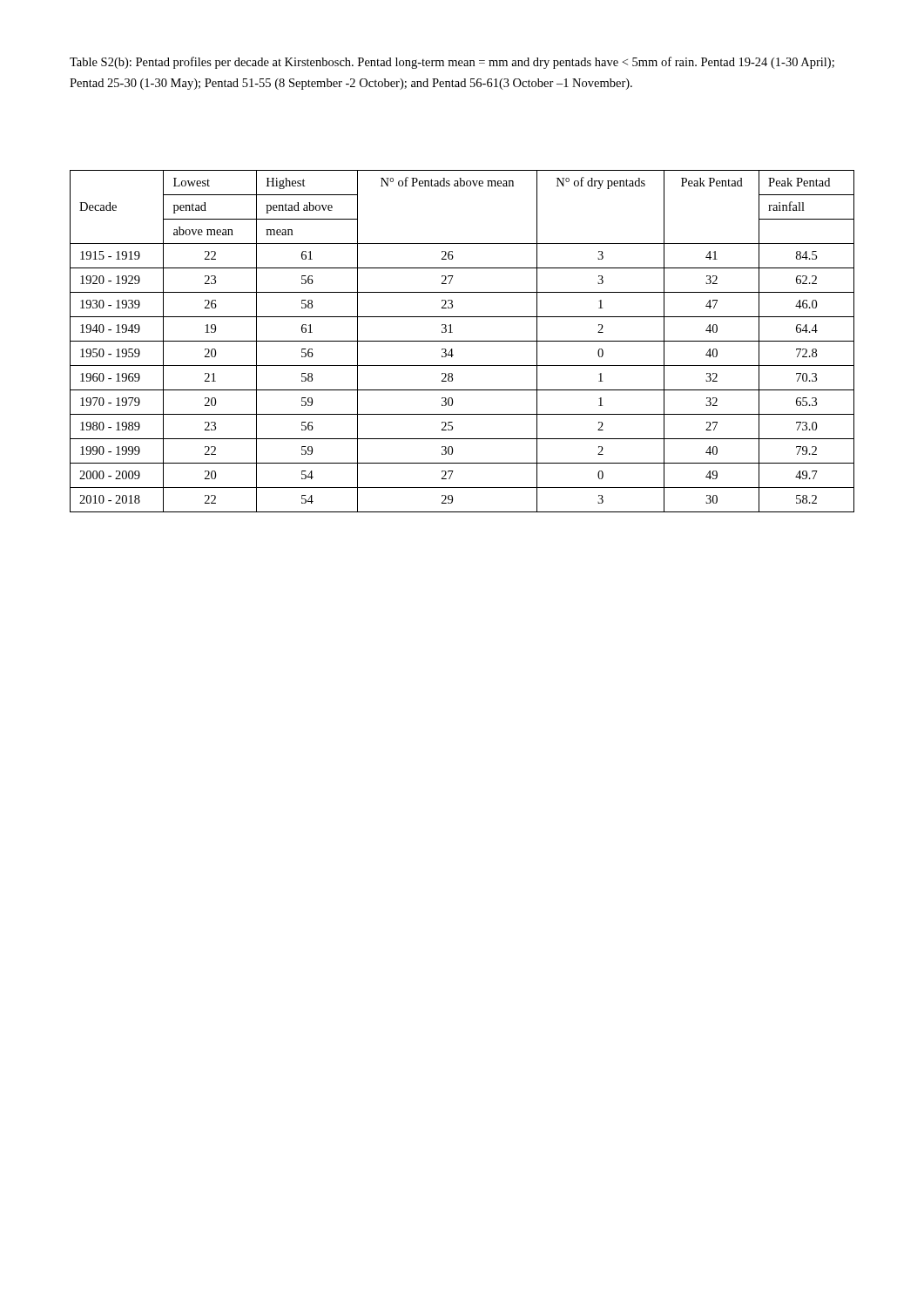Click a table
924x1307 pixels.
point(462,341)
